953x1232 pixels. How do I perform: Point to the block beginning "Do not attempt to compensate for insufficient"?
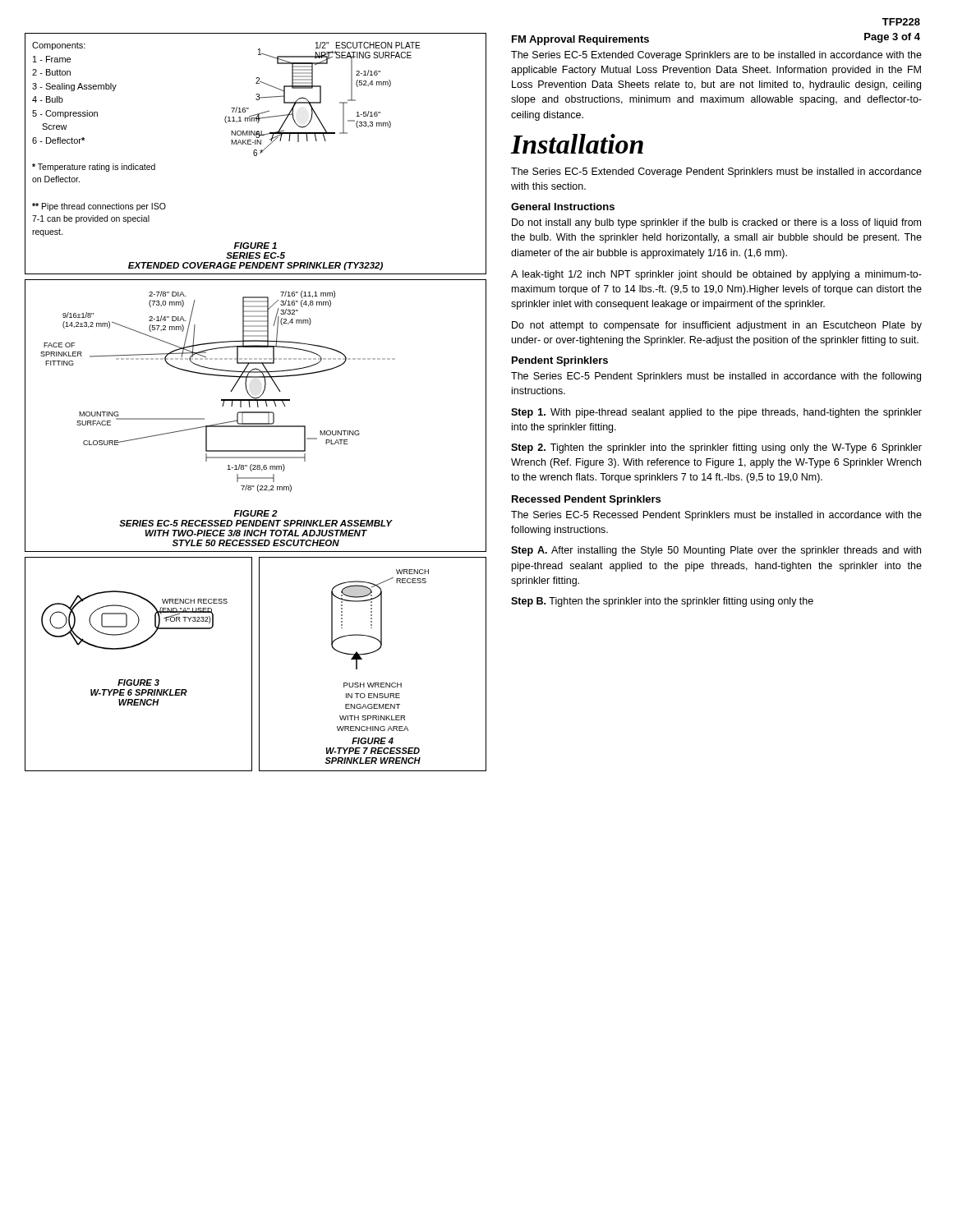[716, 333]
